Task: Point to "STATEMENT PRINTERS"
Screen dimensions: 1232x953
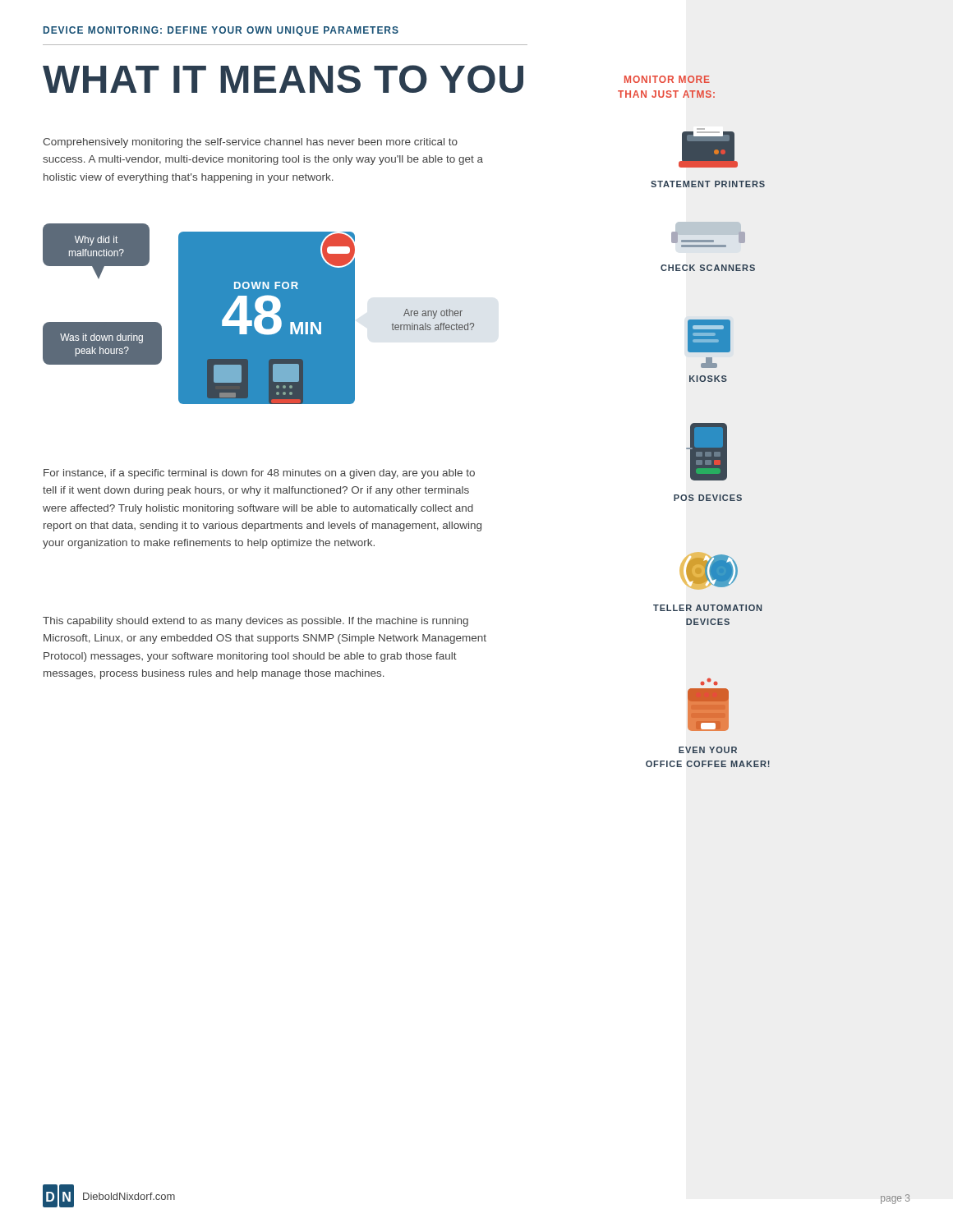Action: [x=708, y=184]
